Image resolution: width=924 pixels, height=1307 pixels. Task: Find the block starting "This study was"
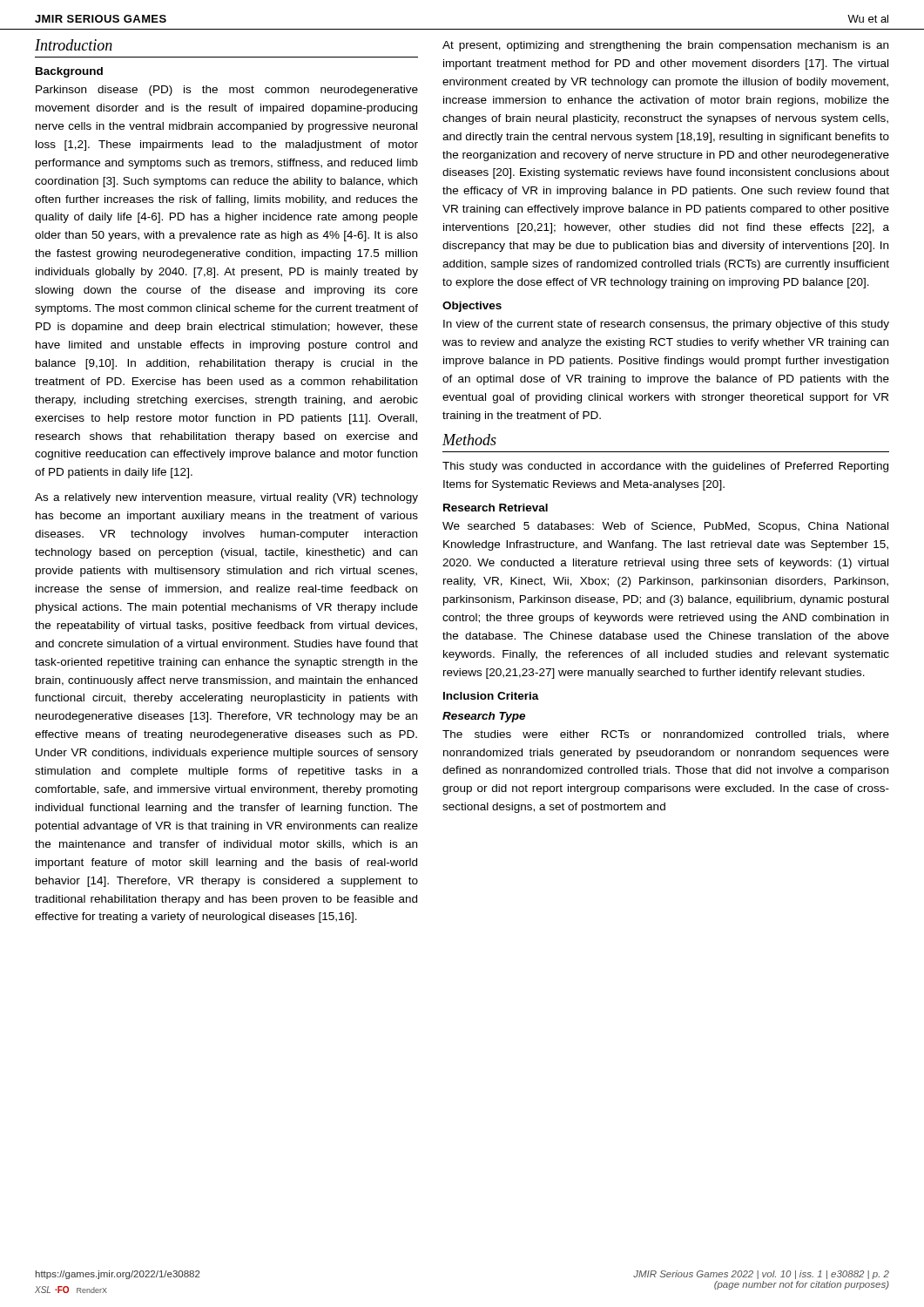tap(666, 476)
